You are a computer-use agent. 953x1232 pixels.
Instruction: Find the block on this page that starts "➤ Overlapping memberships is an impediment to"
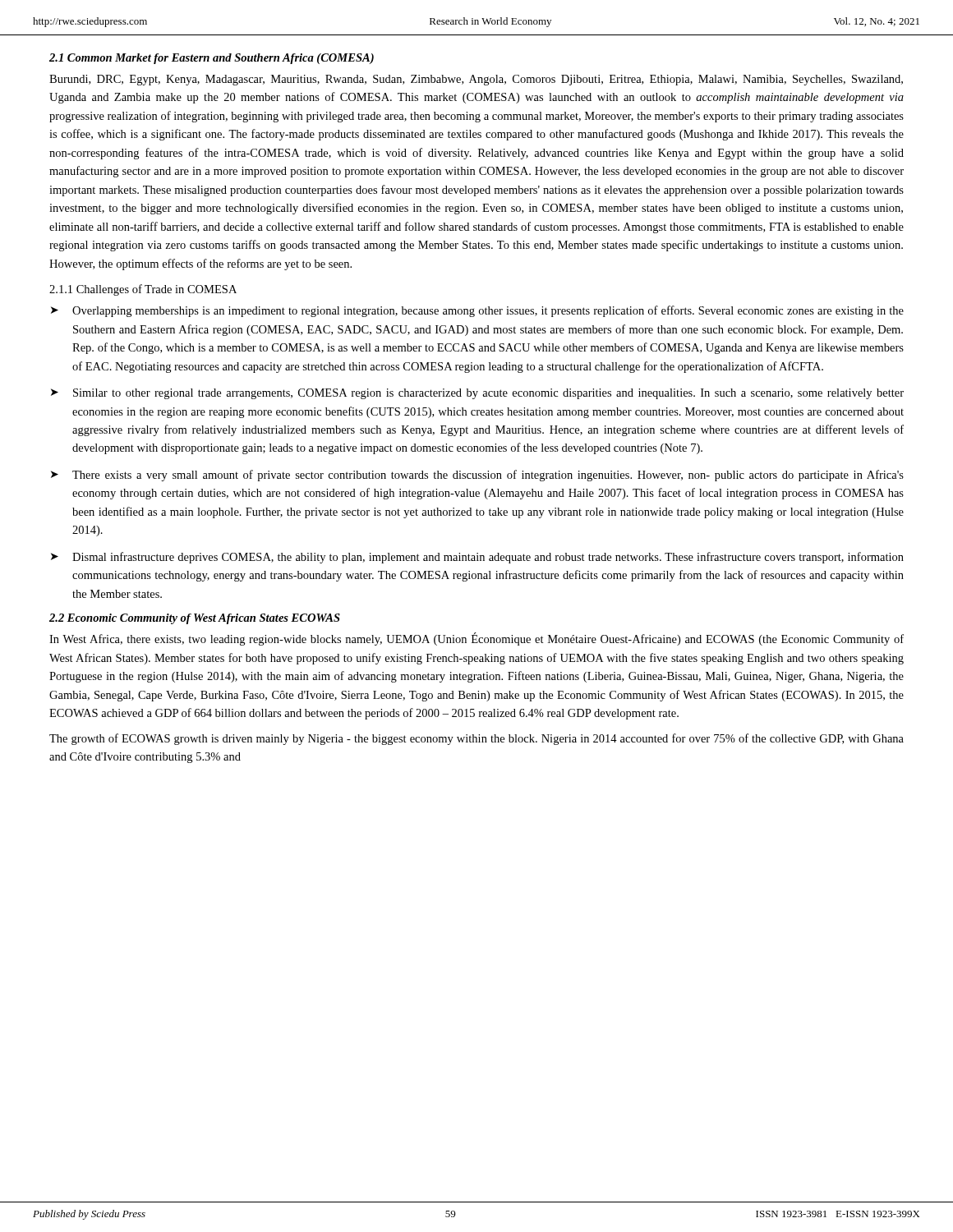point(476,338)
